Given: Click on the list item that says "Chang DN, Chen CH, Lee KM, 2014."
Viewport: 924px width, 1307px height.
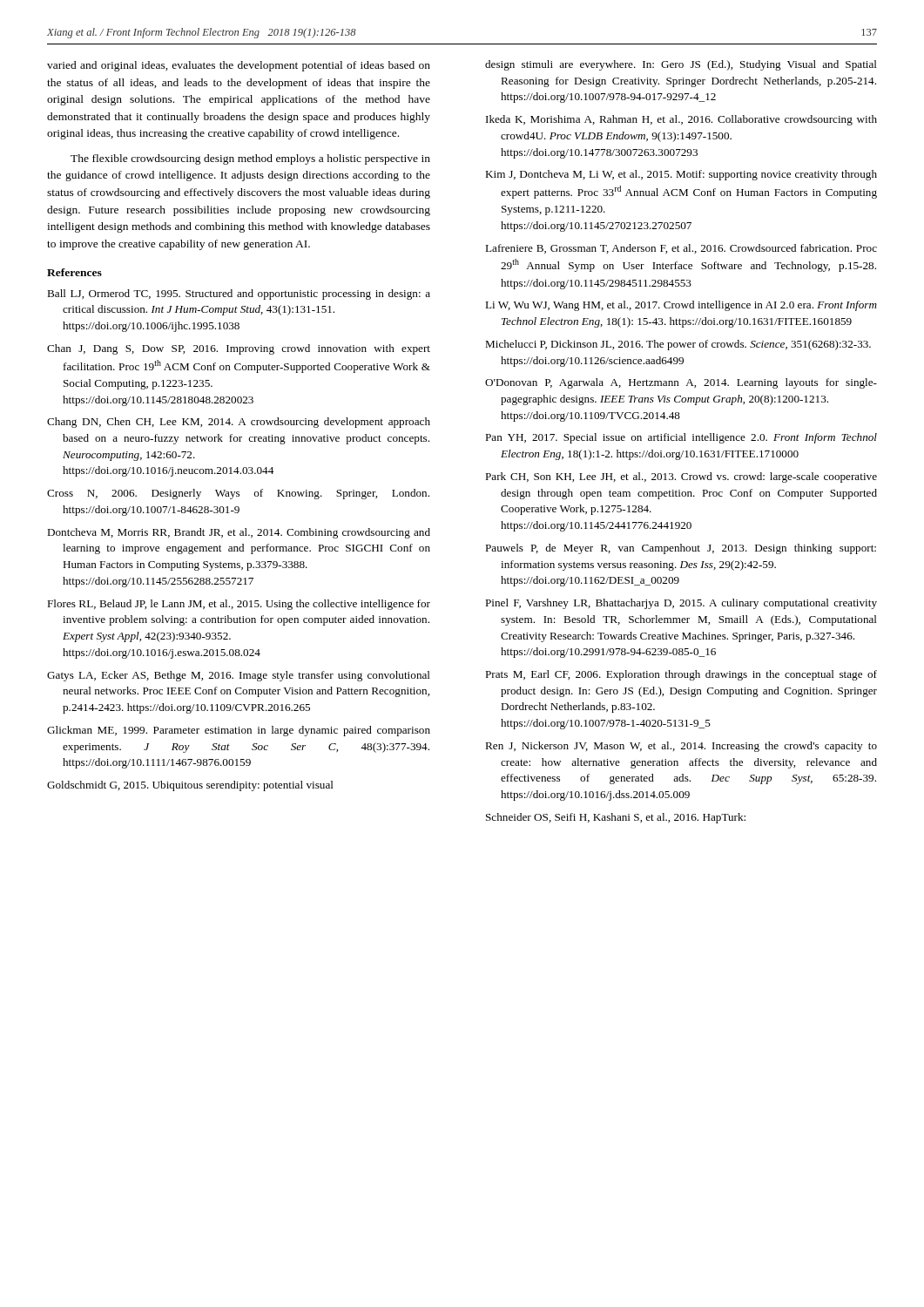Looking at the screenshot, I should tap(239, 446).
